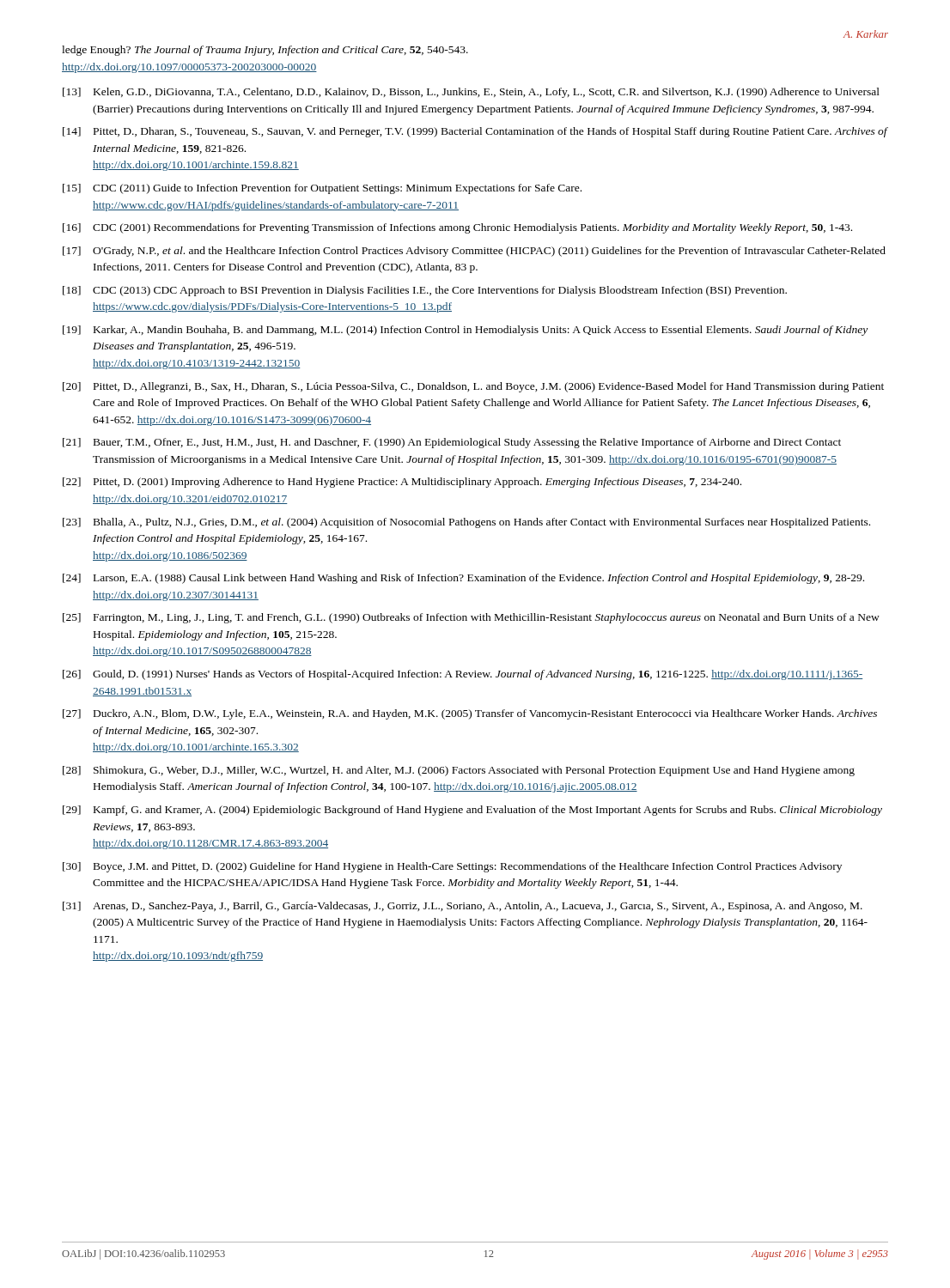This screenshot has width=950, height=1288.
Task: Where is the passage that starts "[24] Larson, E.A. (1988) Causal"?
Action: point(475,586)
